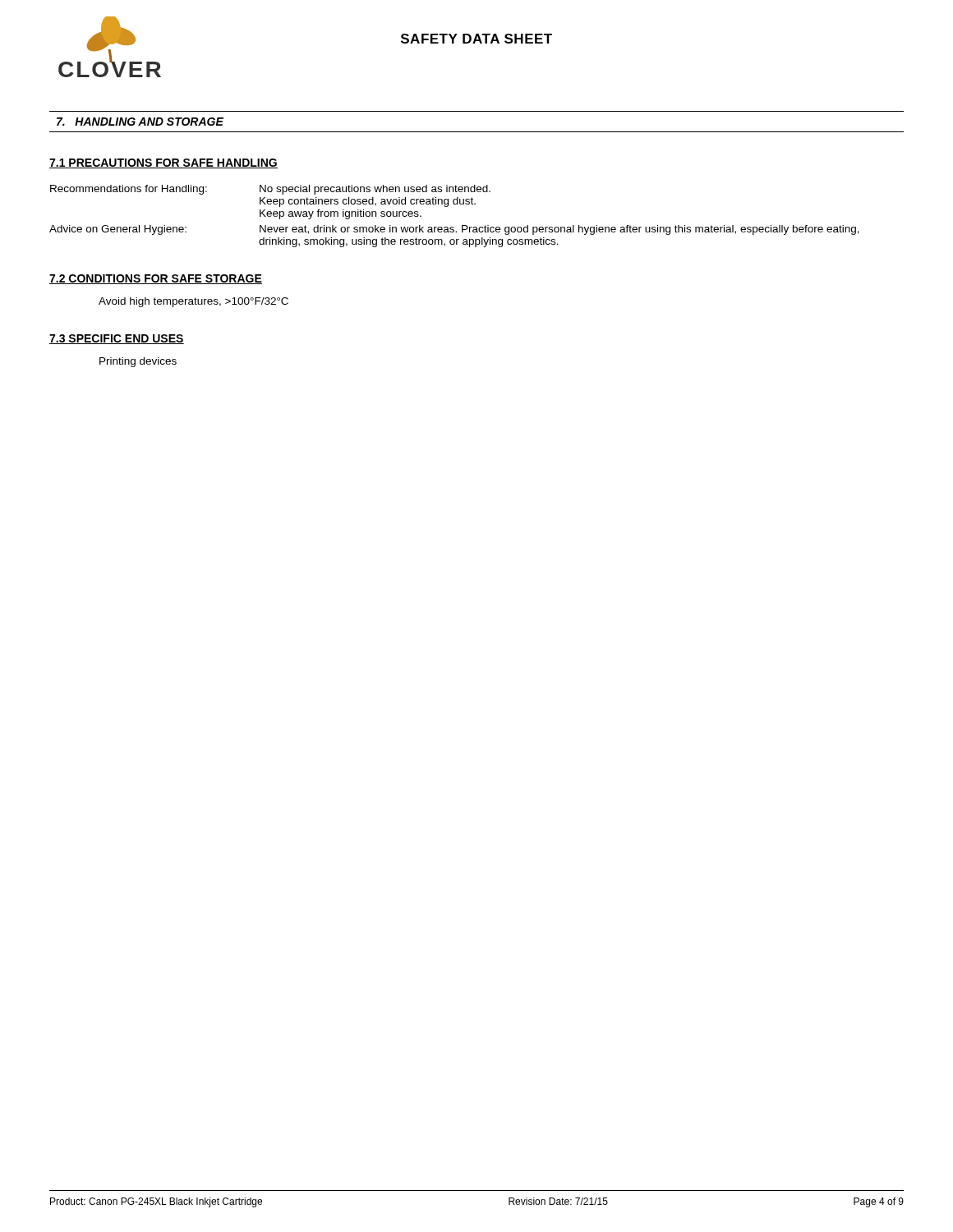Find the text block starting "7.3 SPECIFIC END"
Image resolution: width=953 pixels, height=1232 pixels.
click(116, 338)
